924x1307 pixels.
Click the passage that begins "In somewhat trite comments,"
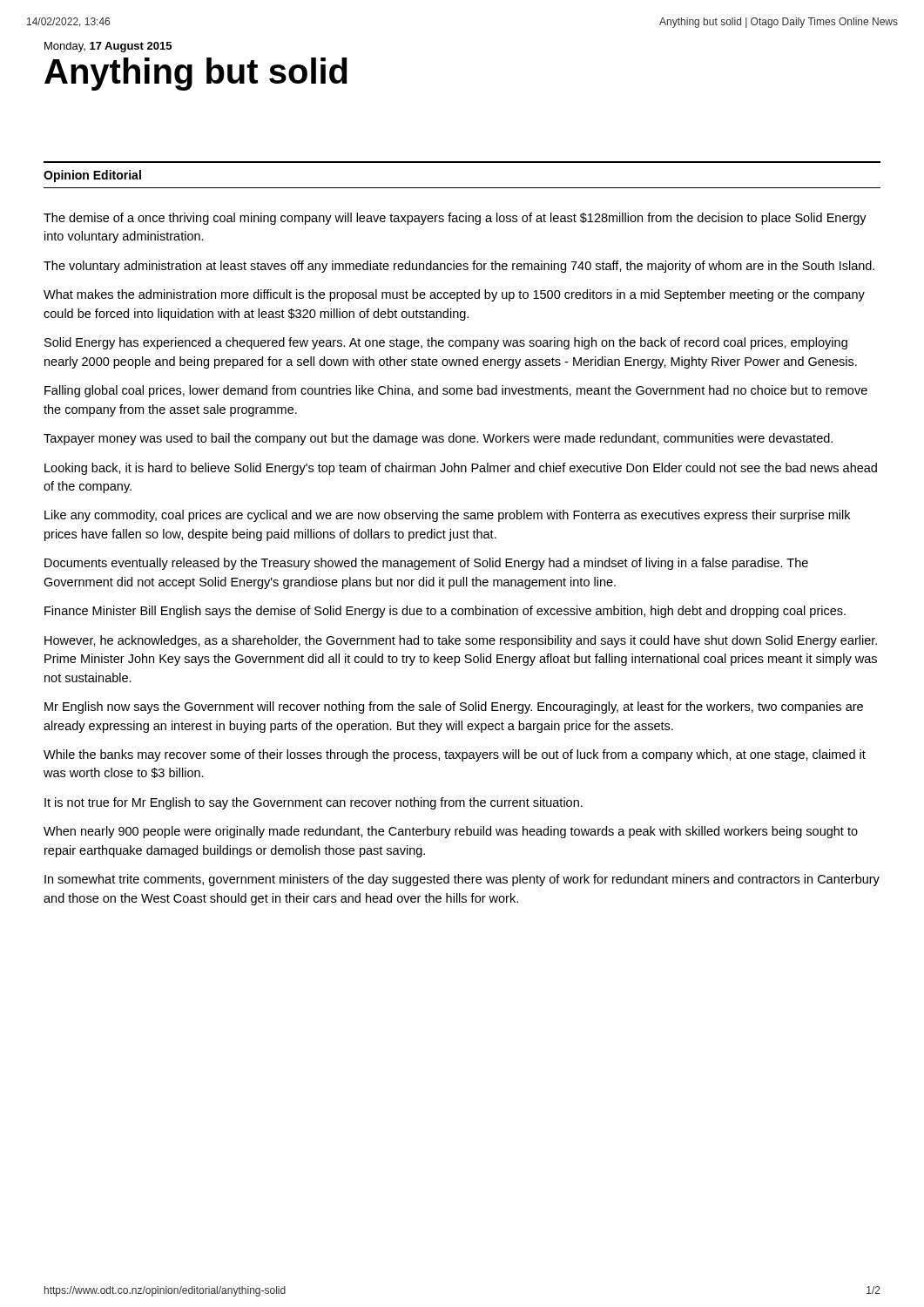pyautogui.click(x=462, y=889)
